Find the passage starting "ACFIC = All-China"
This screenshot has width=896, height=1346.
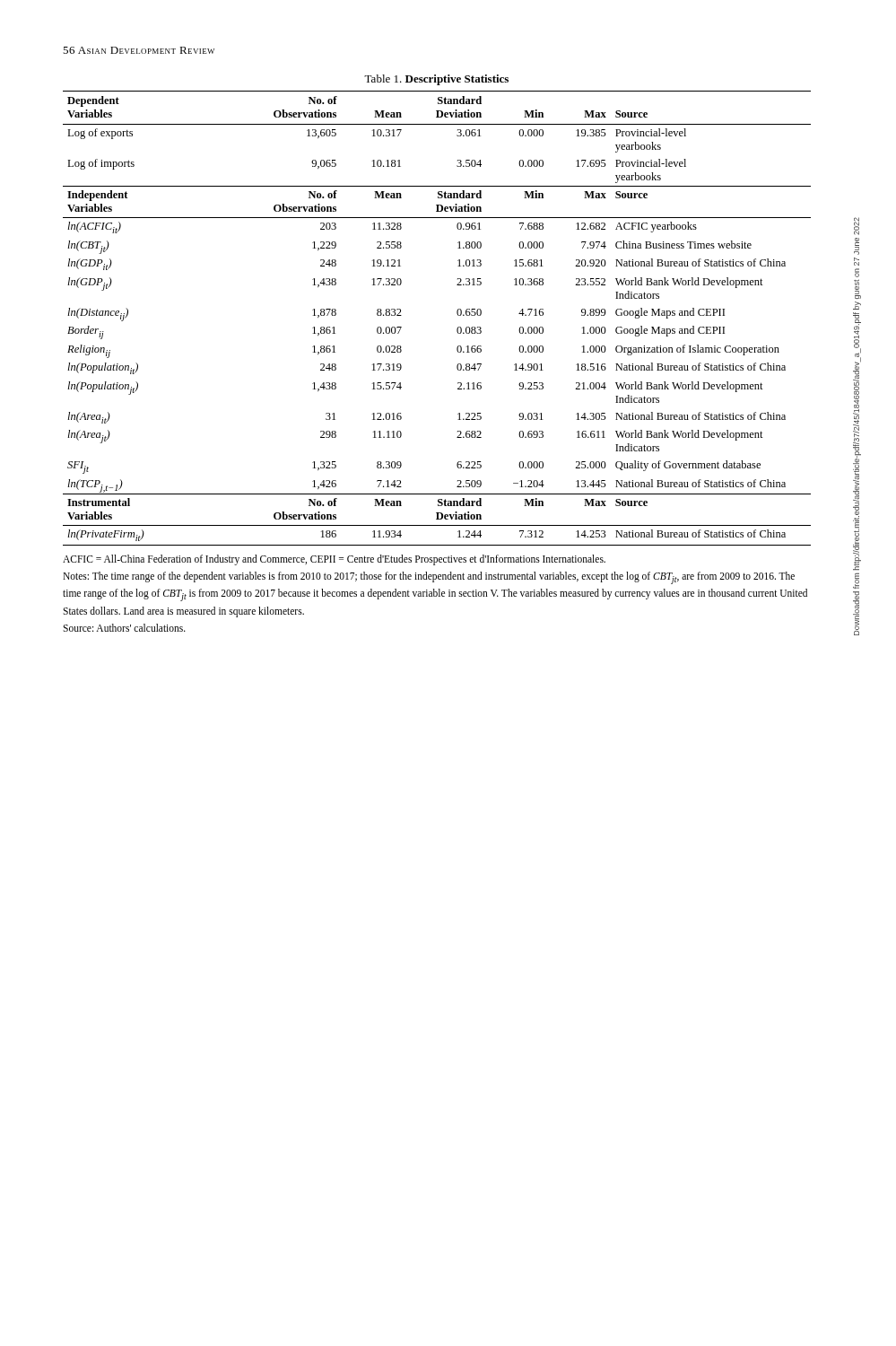(437, 594)
